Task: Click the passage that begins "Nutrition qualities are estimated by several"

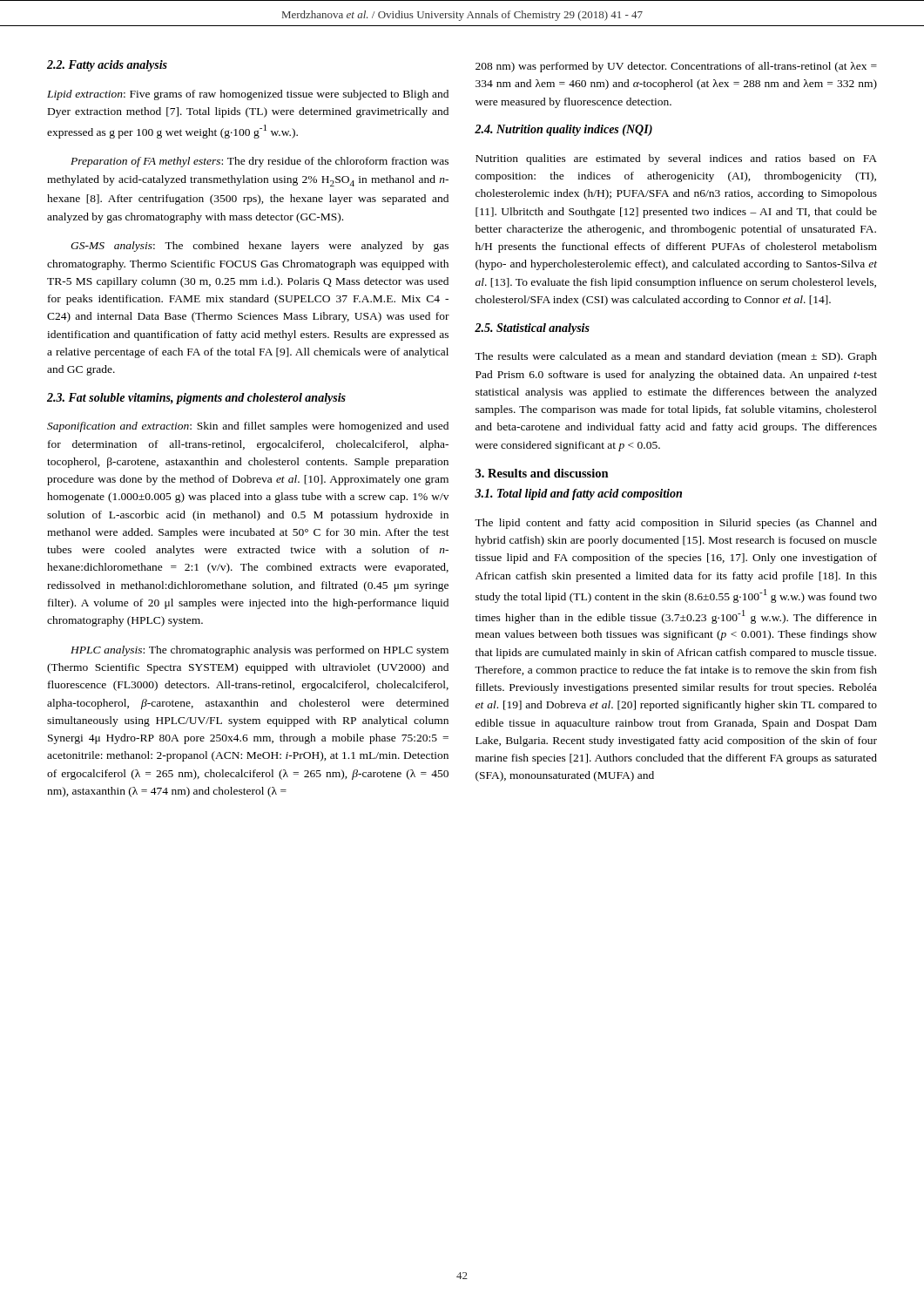Action: (676, 229)
